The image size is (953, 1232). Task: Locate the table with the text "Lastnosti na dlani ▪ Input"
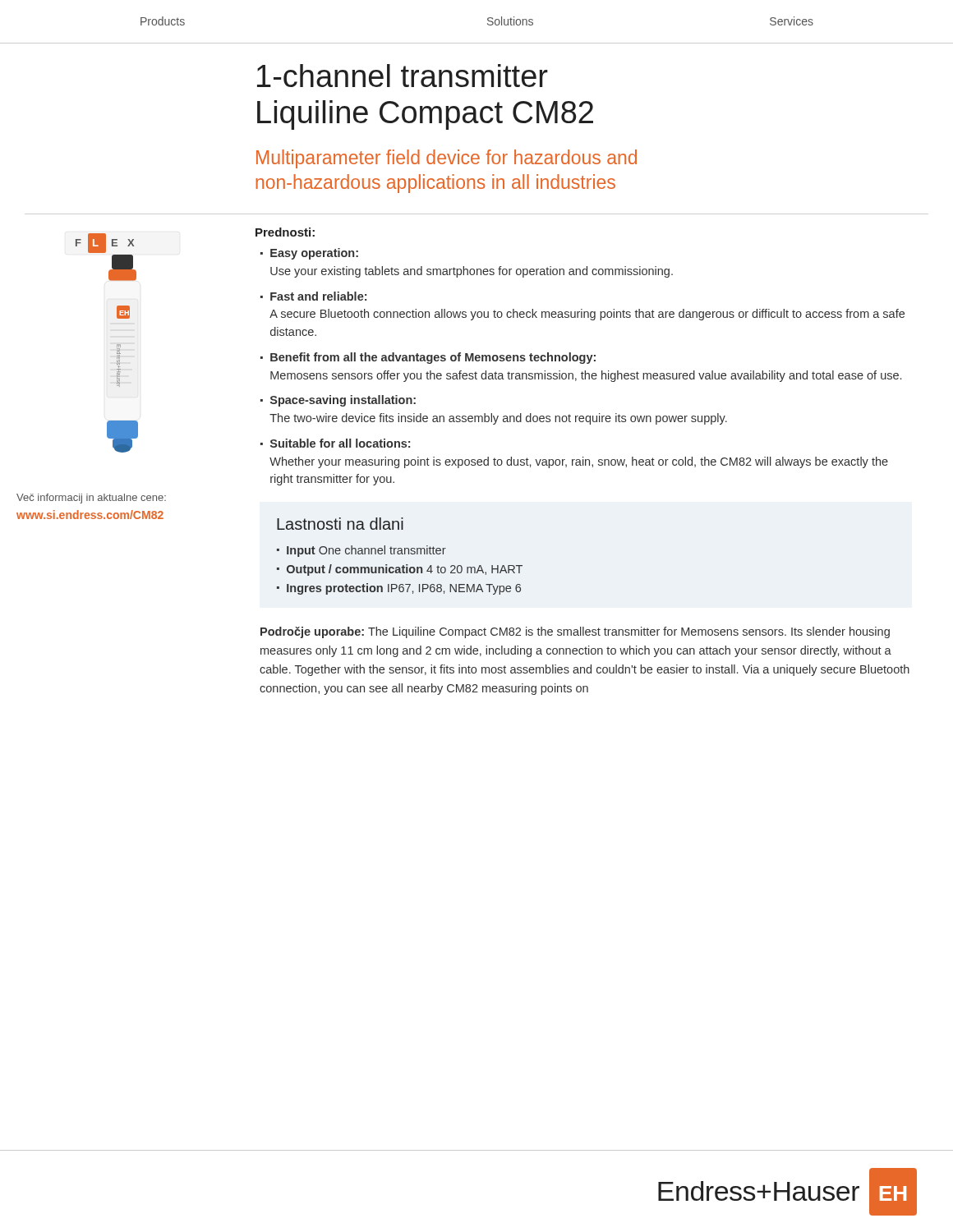tap(586, 555)
